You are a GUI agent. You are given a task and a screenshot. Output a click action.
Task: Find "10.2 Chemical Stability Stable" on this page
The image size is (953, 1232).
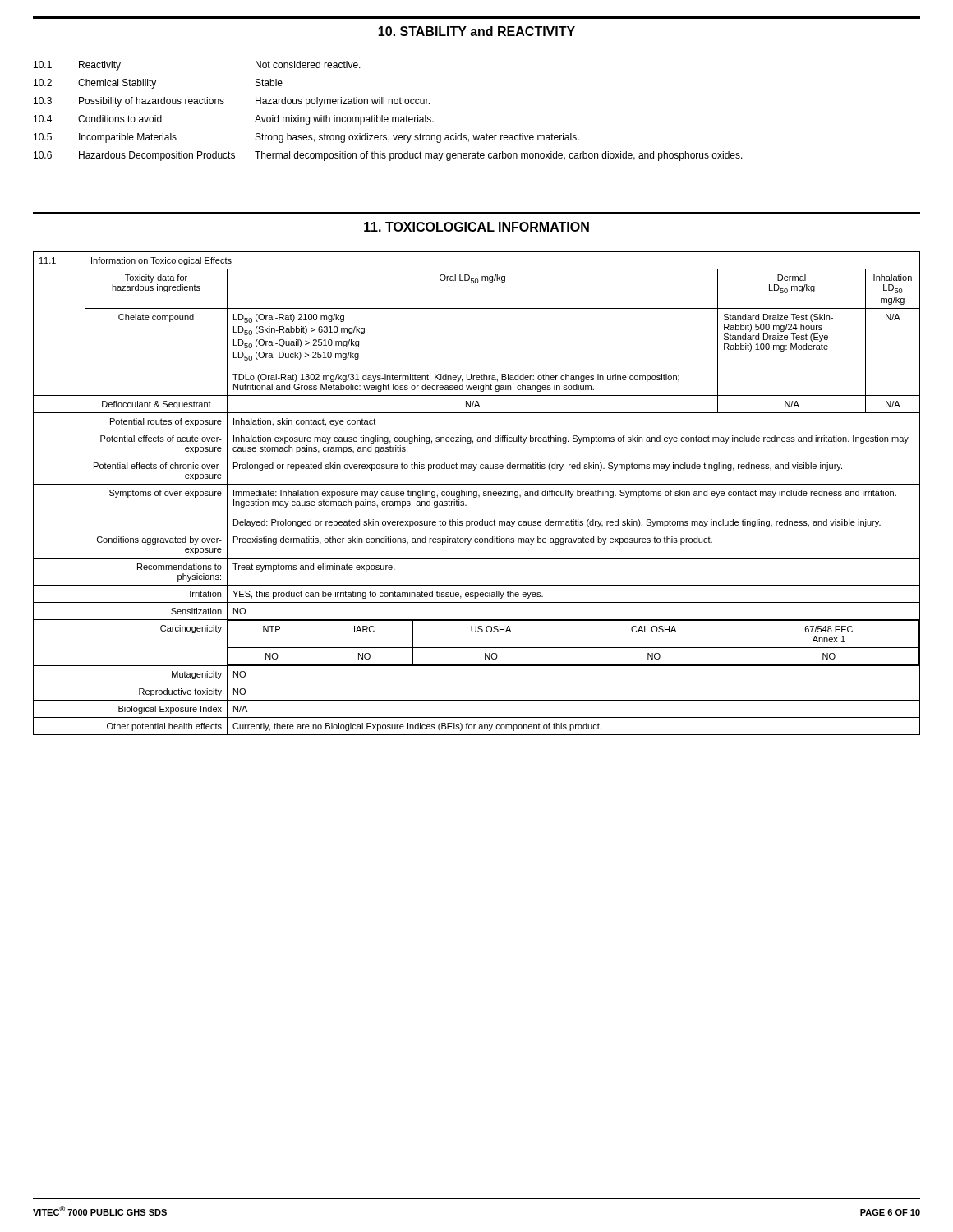coord(158,83)
